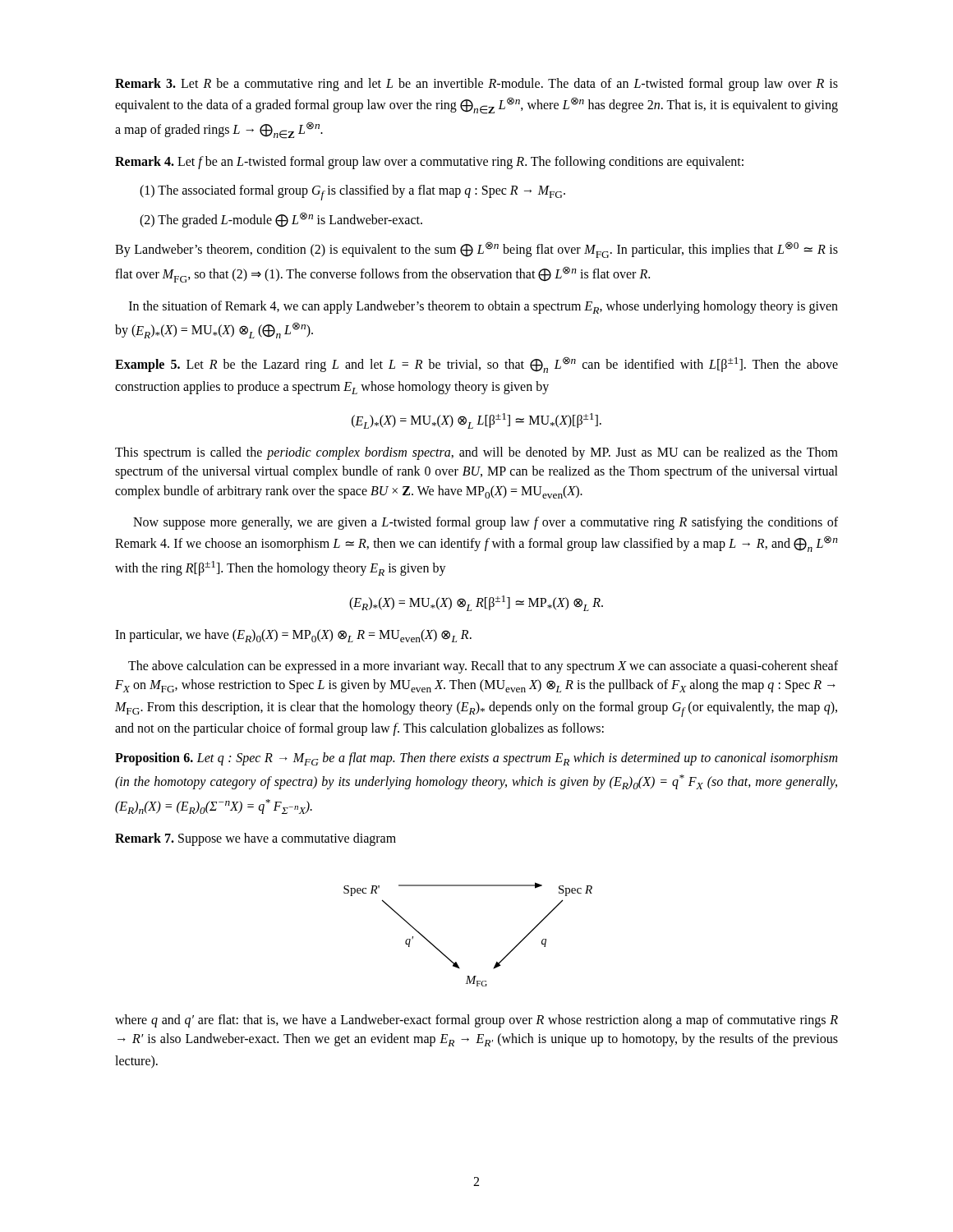
Task: Locate the text block with the text "Proposition 6. Let q : Spec R"
Action: [x=476, y=784]
